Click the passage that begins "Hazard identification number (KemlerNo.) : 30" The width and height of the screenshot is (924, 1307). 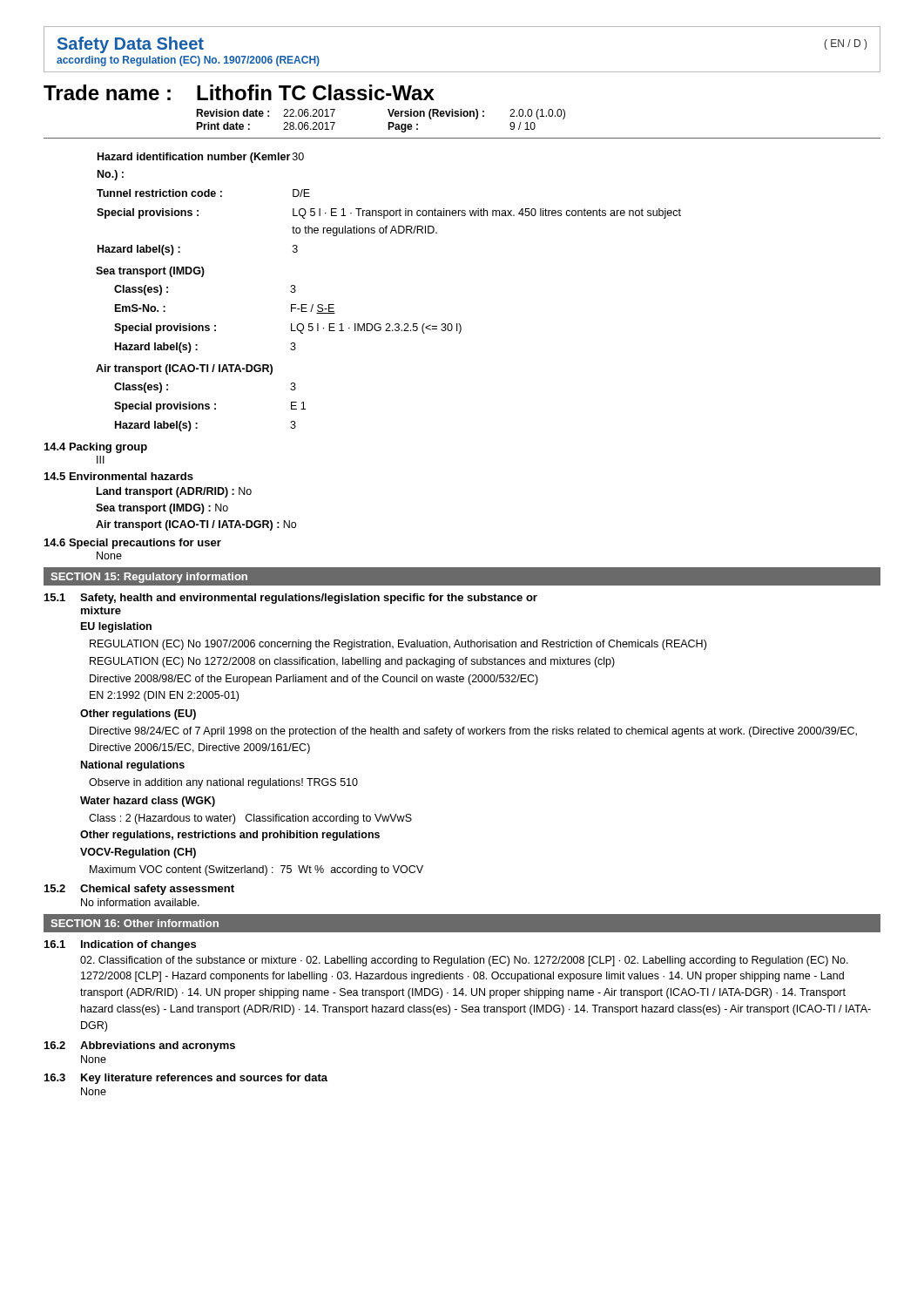tap(201, 158)
